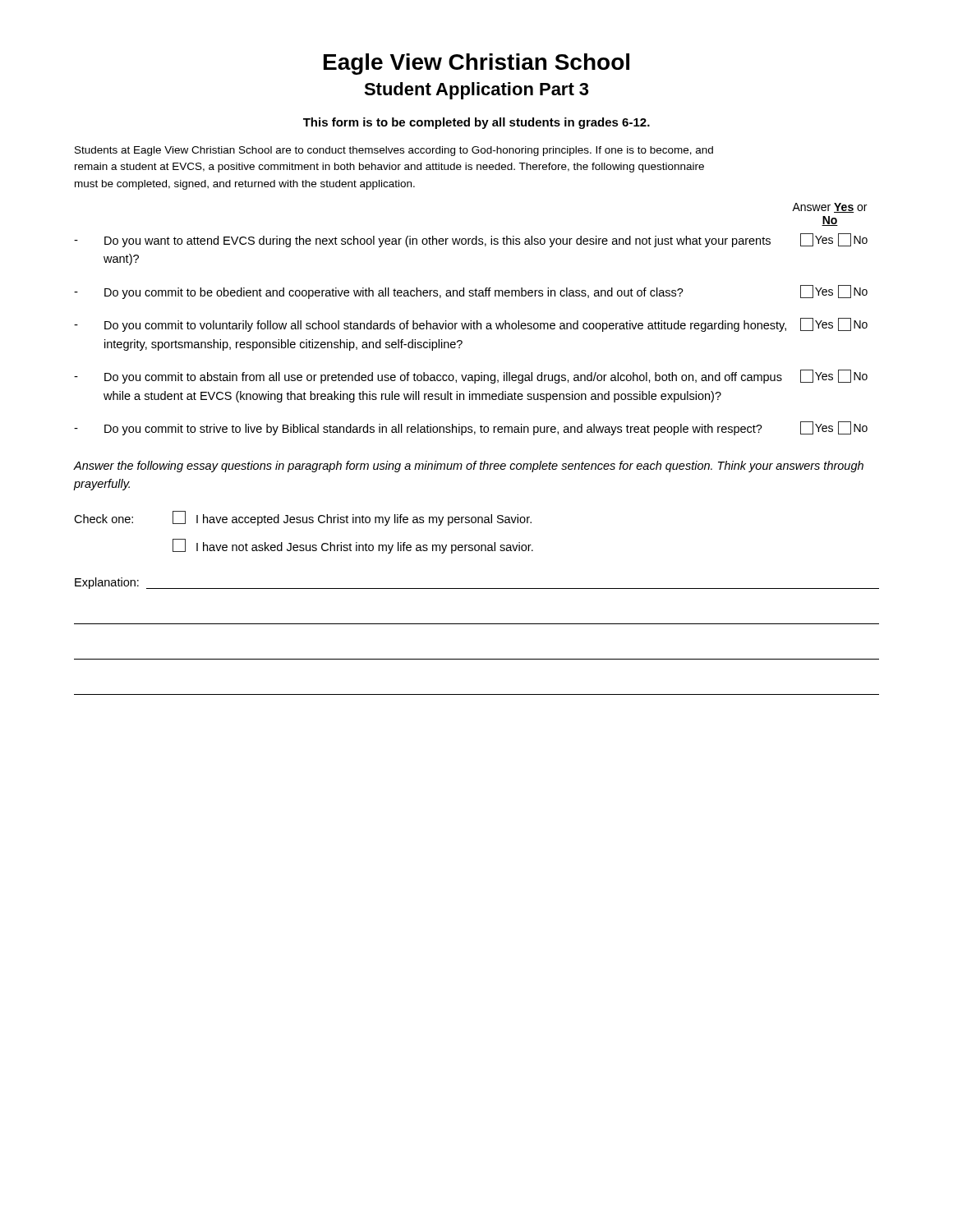Select the passage starting "Answer Yes orNo"

(830, 213)
